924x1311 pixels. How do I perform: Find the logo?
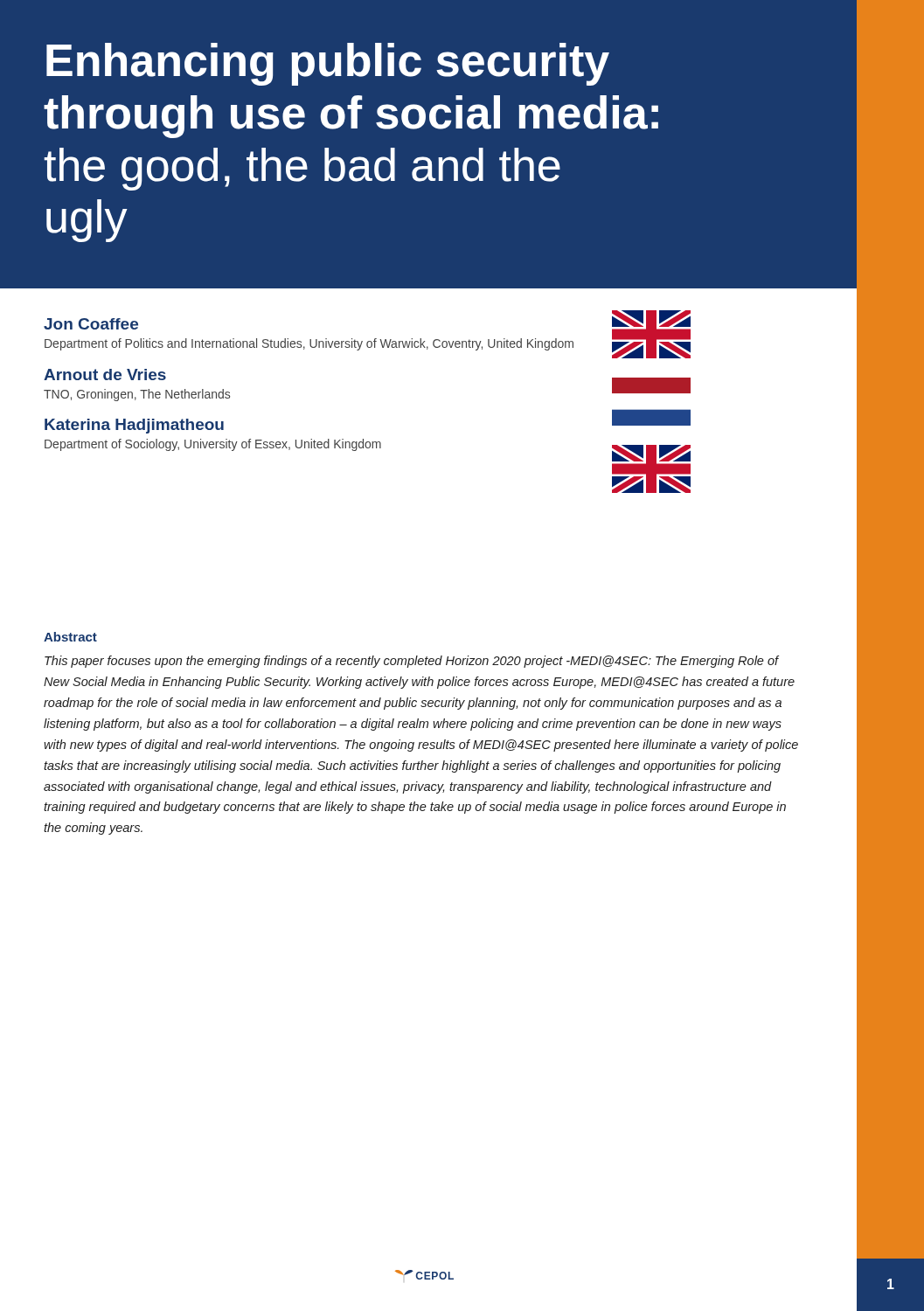428,1277
